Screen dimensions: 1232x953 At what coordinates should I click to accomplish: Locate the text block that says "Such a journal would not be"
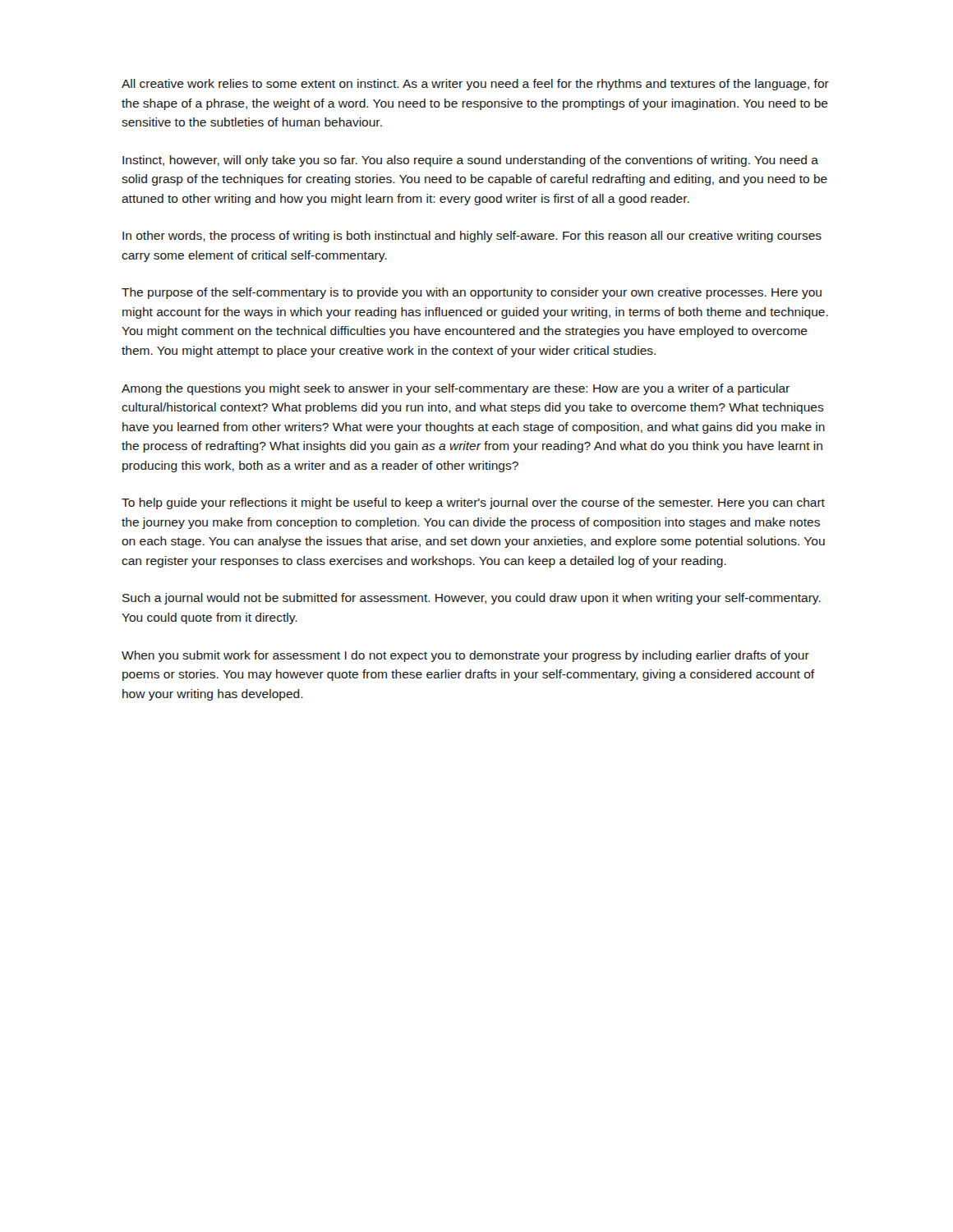coord(471,608)
